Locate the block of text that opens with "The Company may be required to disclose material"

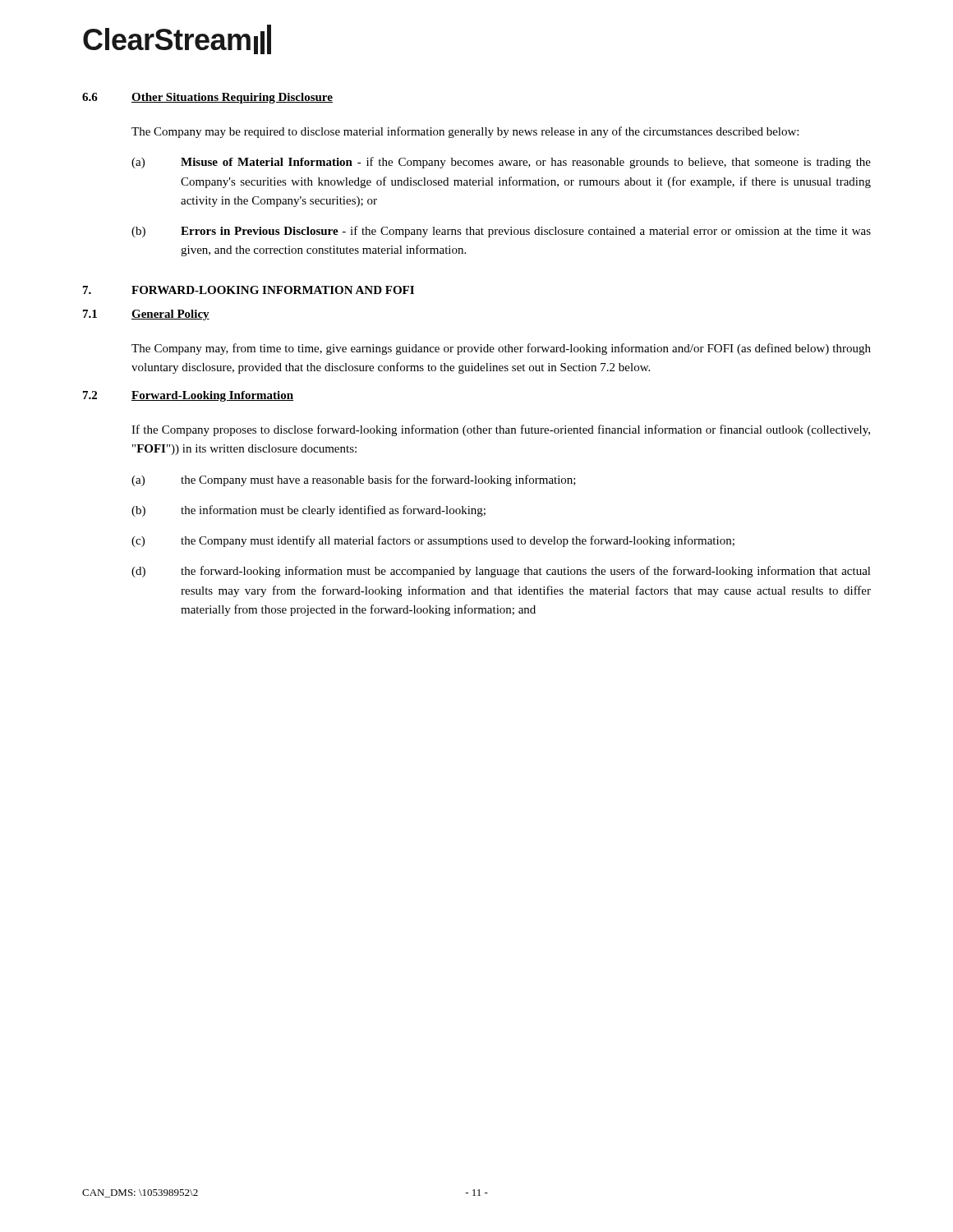tap(466, 131)
